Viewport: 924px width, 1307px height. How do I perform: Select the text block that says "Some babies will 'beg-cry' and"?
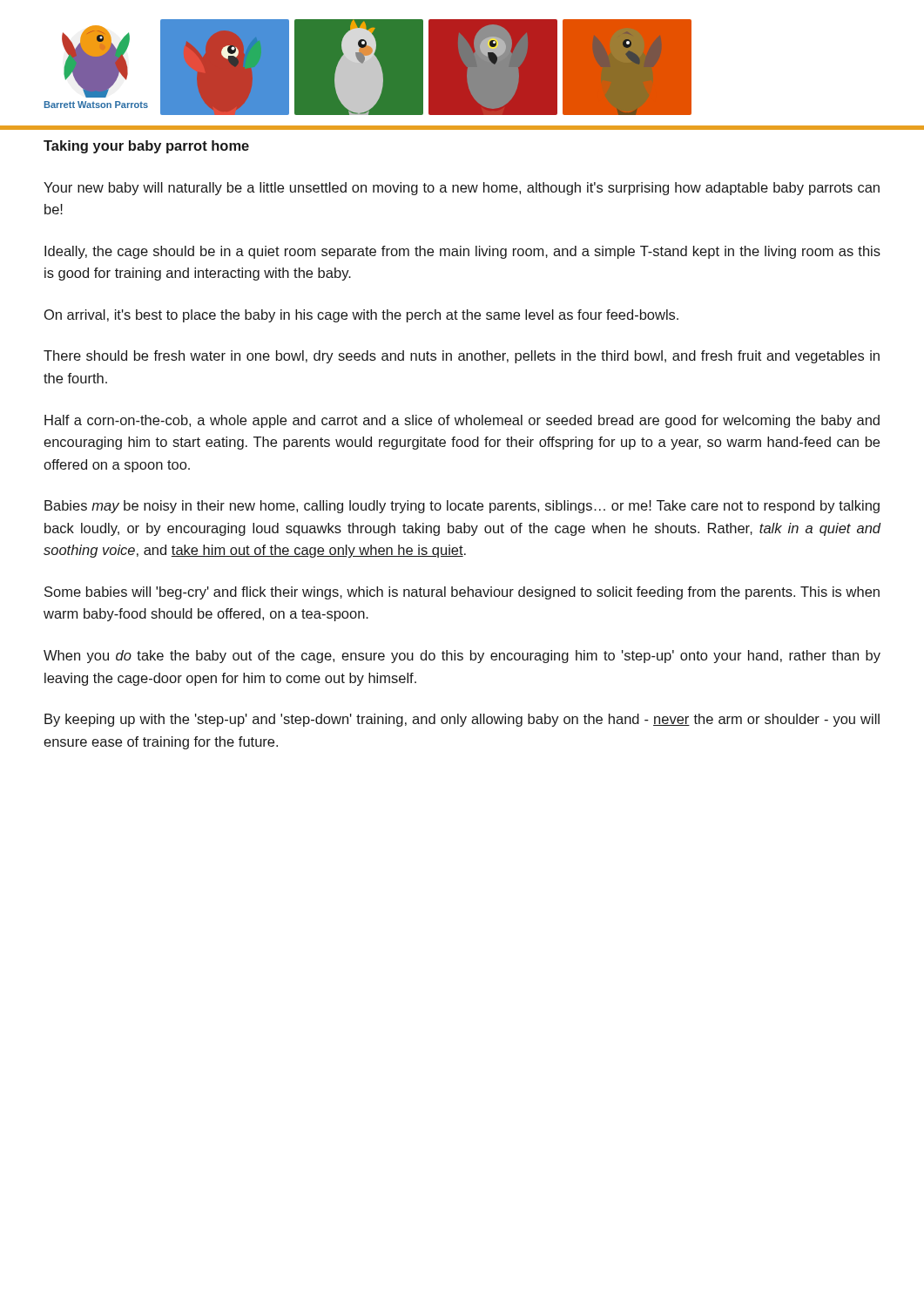tap(462, 603)
